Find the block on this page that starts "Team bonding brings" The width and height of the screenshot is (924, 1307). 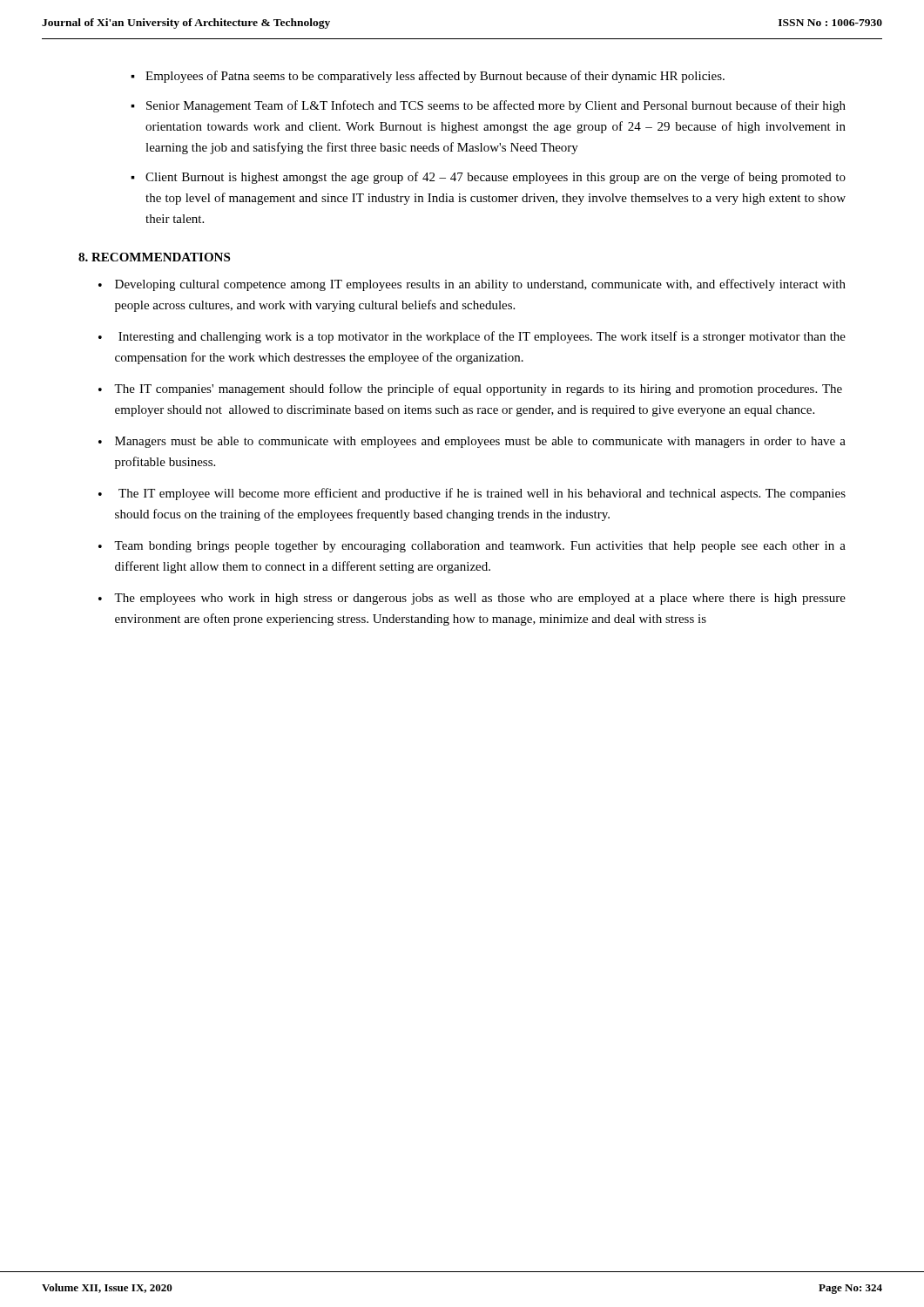coord(480,556)
